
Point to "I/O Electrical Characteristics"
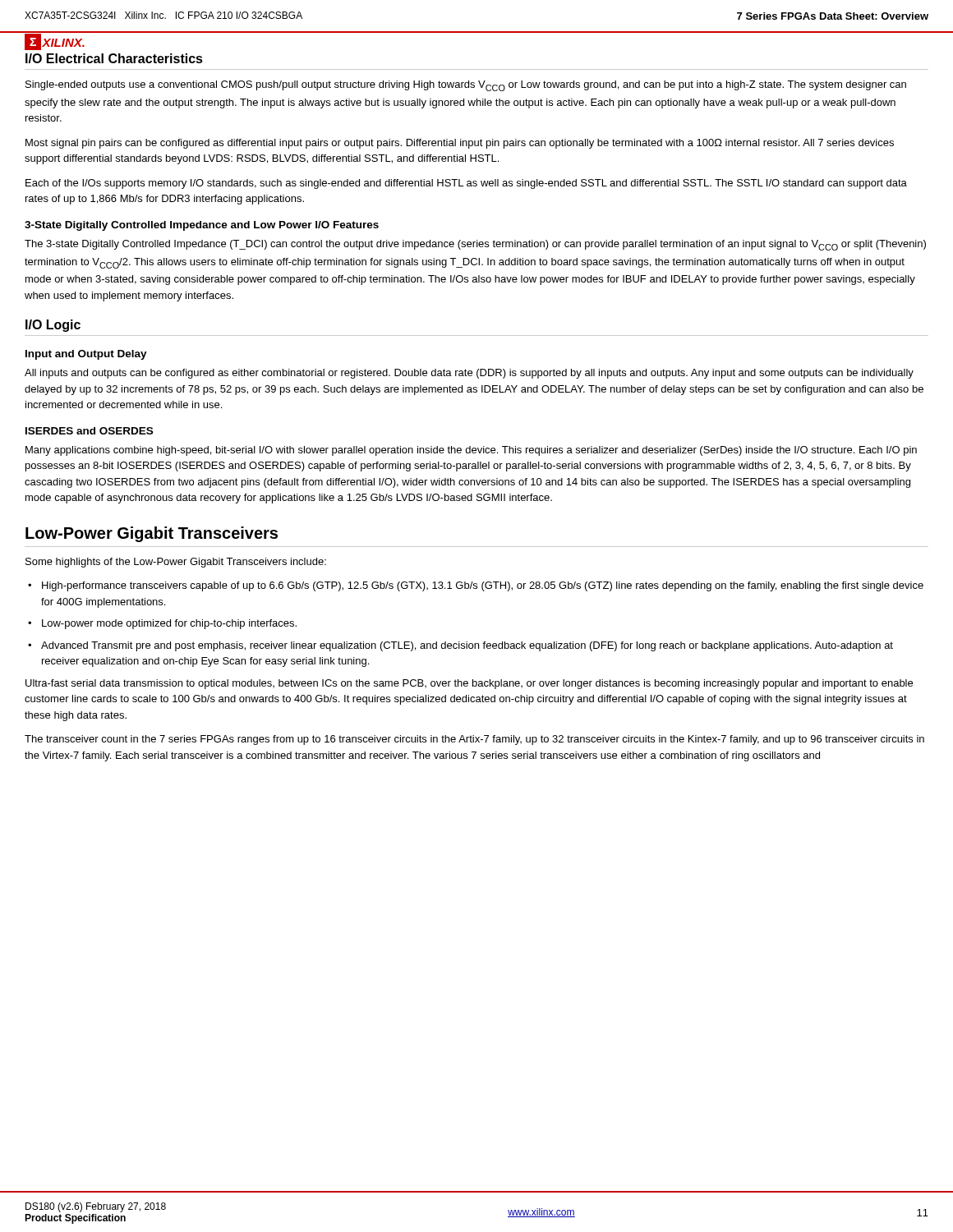click(114, 59)
